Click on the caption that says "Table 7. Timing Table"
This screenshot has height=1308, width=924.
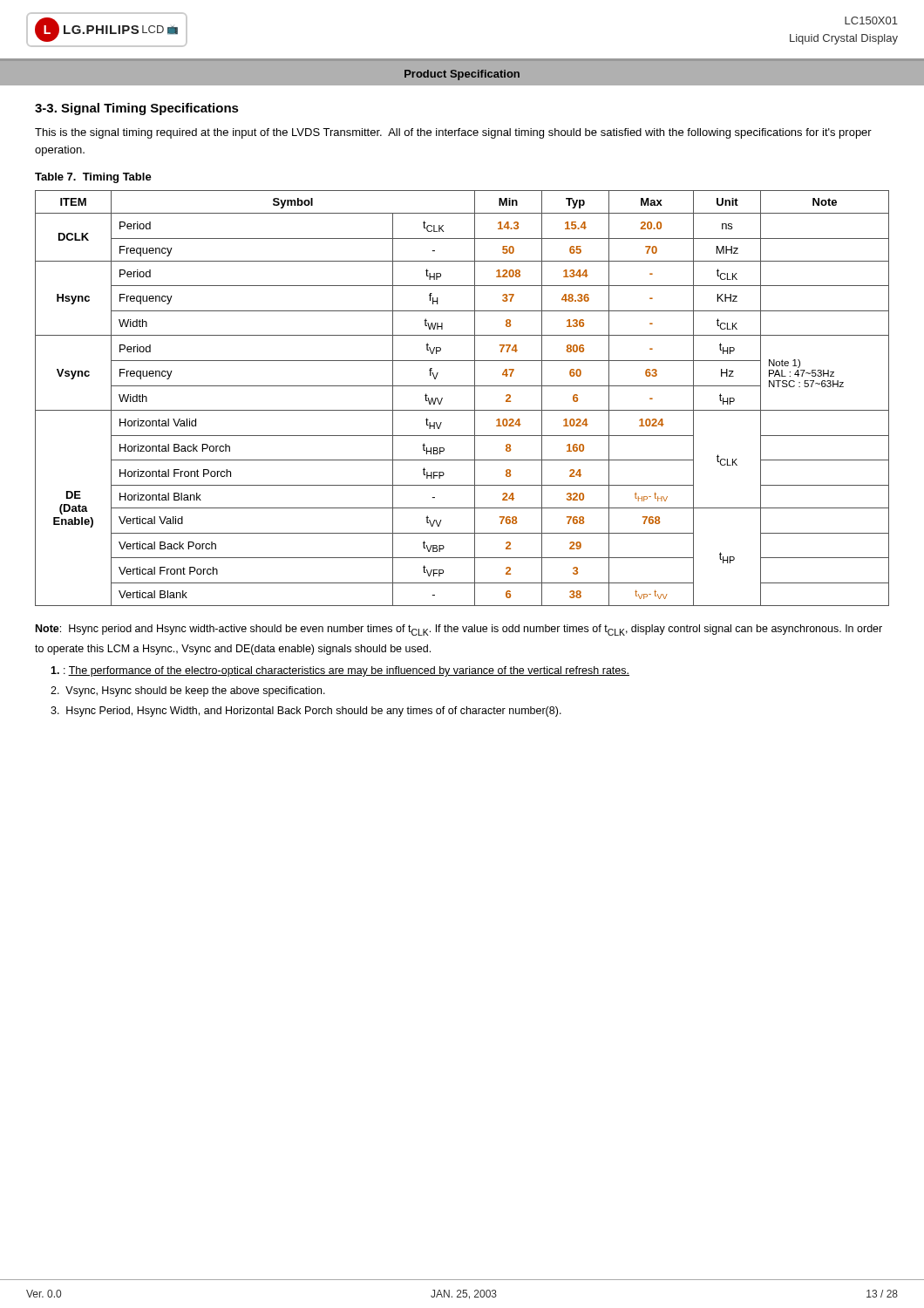click(x=93, y=177)
